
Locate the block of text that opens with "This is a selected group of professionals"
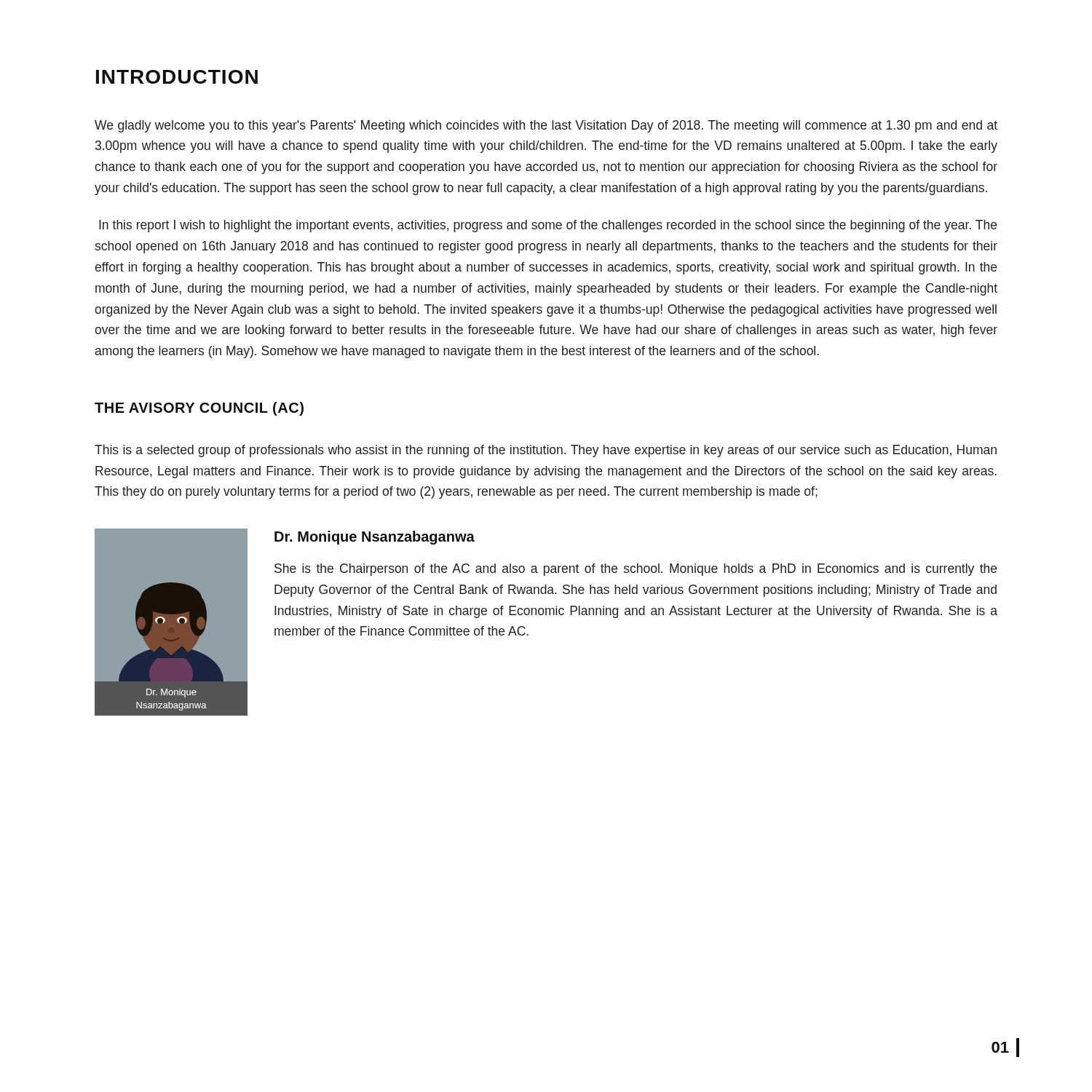point(546,471)
